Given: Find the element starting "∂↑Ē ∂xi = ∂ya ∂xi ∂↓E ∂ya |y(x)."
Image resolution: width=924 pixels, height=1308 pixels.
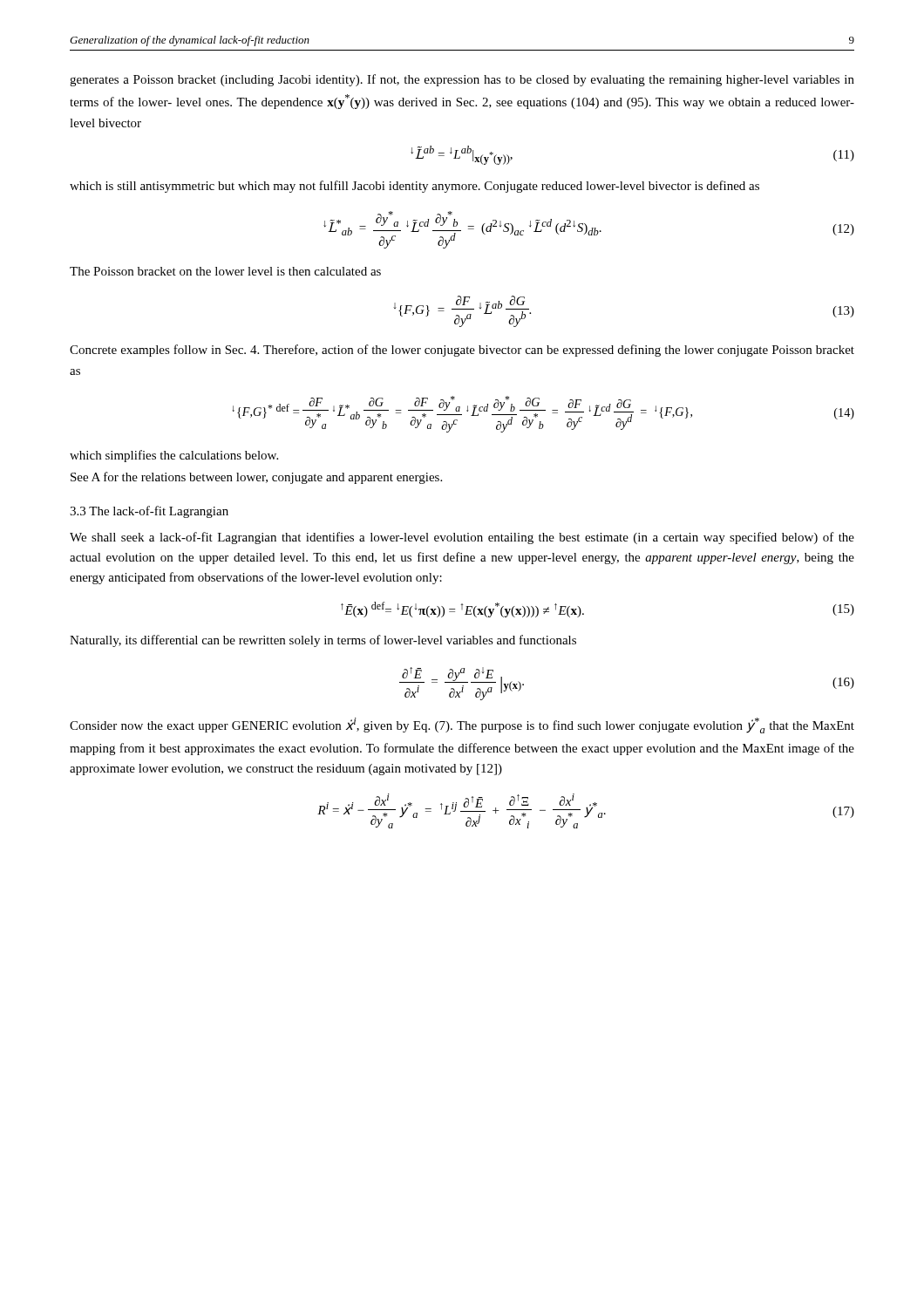Looking at the screenshot, I should [x=456, y=682].
